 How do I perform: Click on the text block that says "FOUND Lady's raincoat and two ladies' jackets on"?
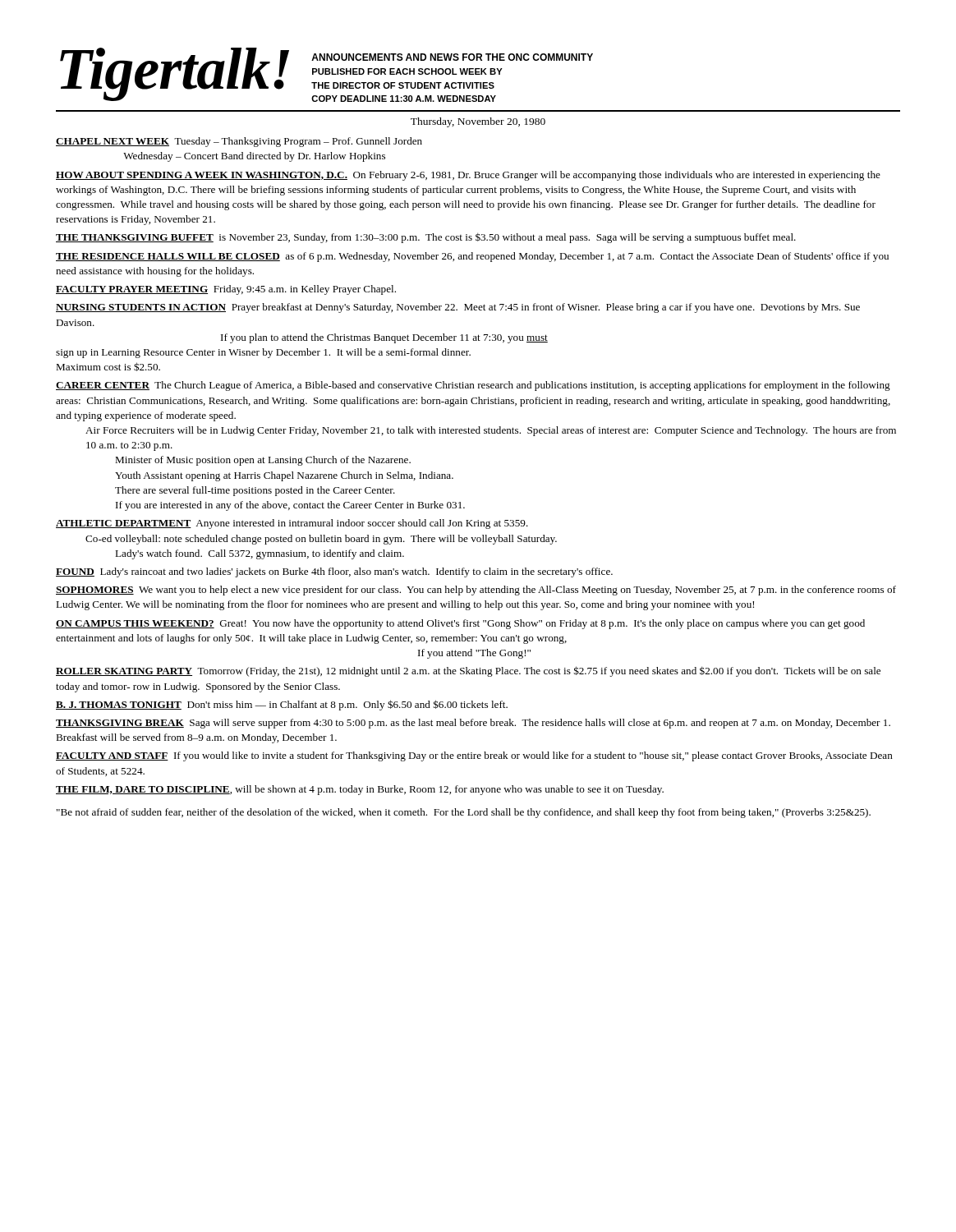coord(335,571)
